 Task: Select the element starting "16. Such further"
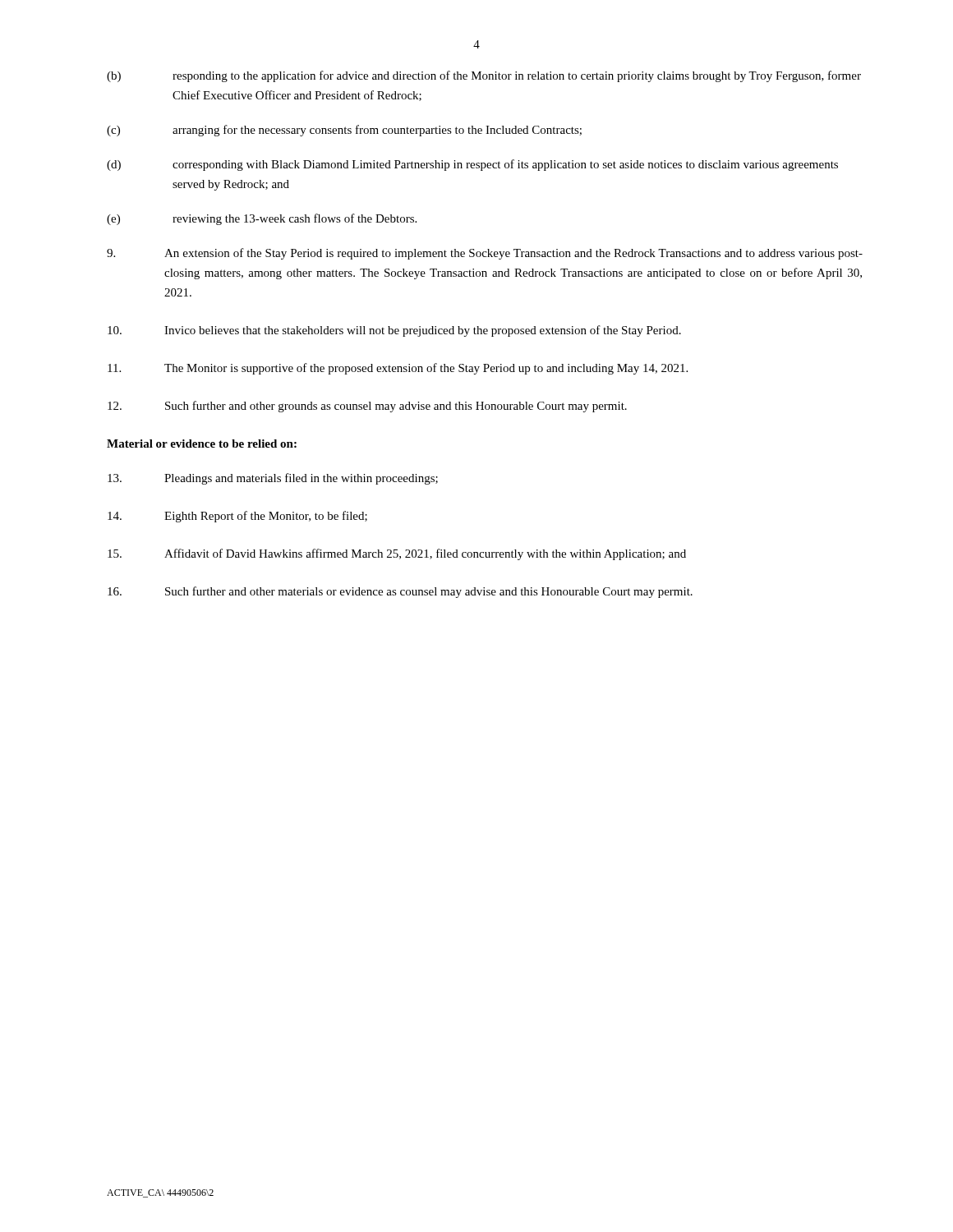point(485,591)
